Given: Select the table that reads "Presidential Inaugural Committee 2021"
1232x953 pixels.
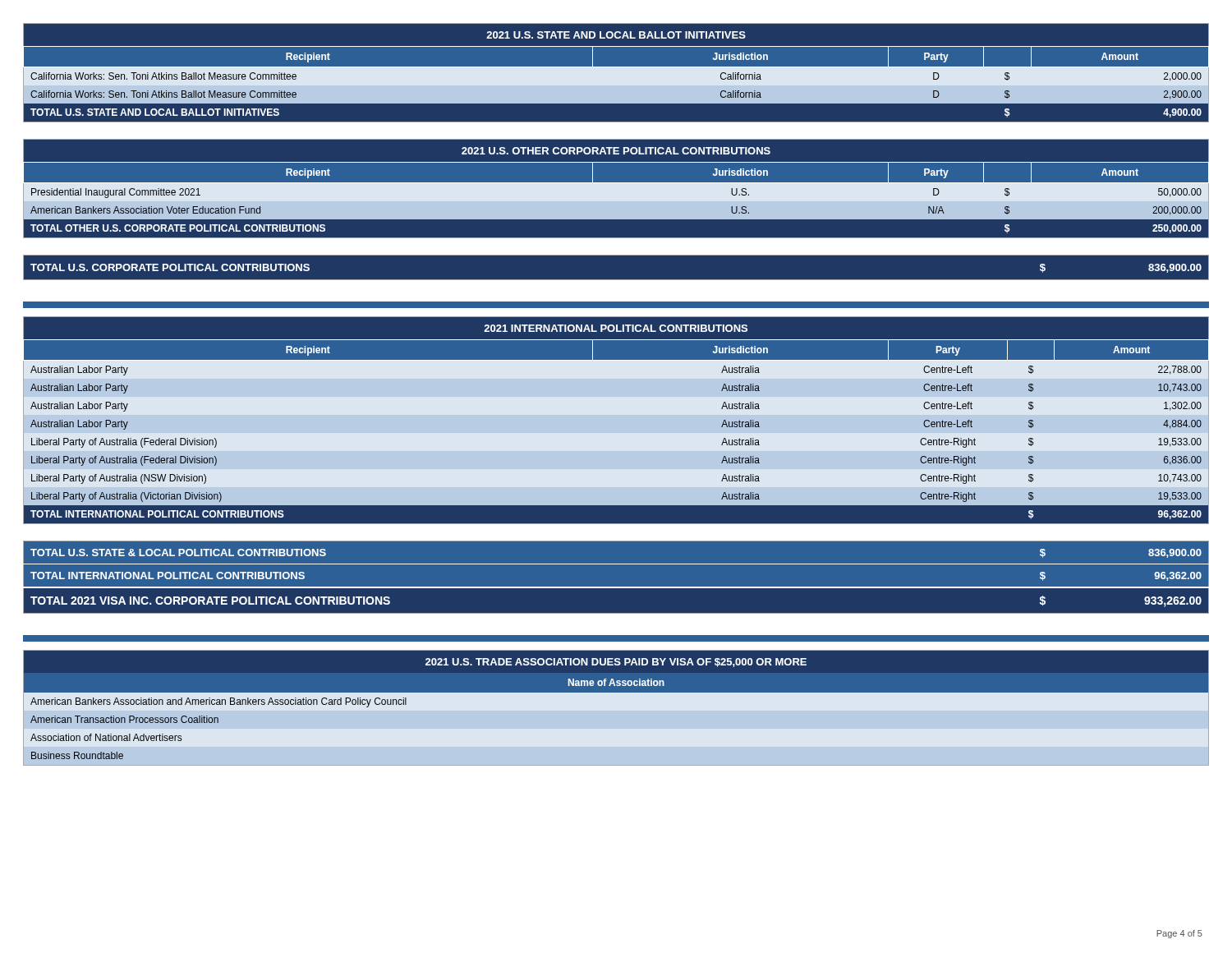Looking at the screenshot, I should point(616,189).
